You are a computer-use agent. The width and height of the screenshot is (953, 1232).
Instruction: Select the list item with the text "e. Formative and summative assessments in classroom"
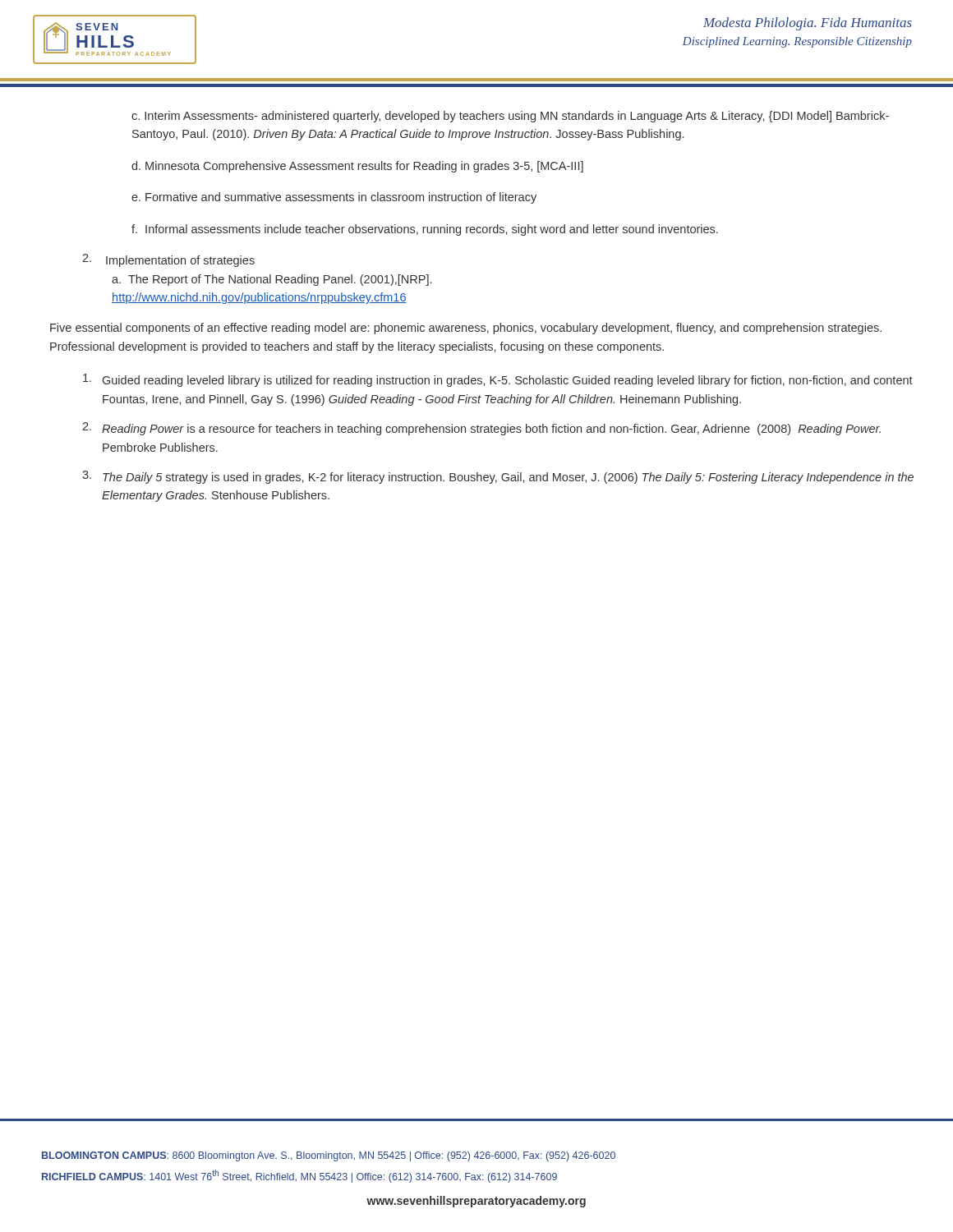(x=334, y=197)
